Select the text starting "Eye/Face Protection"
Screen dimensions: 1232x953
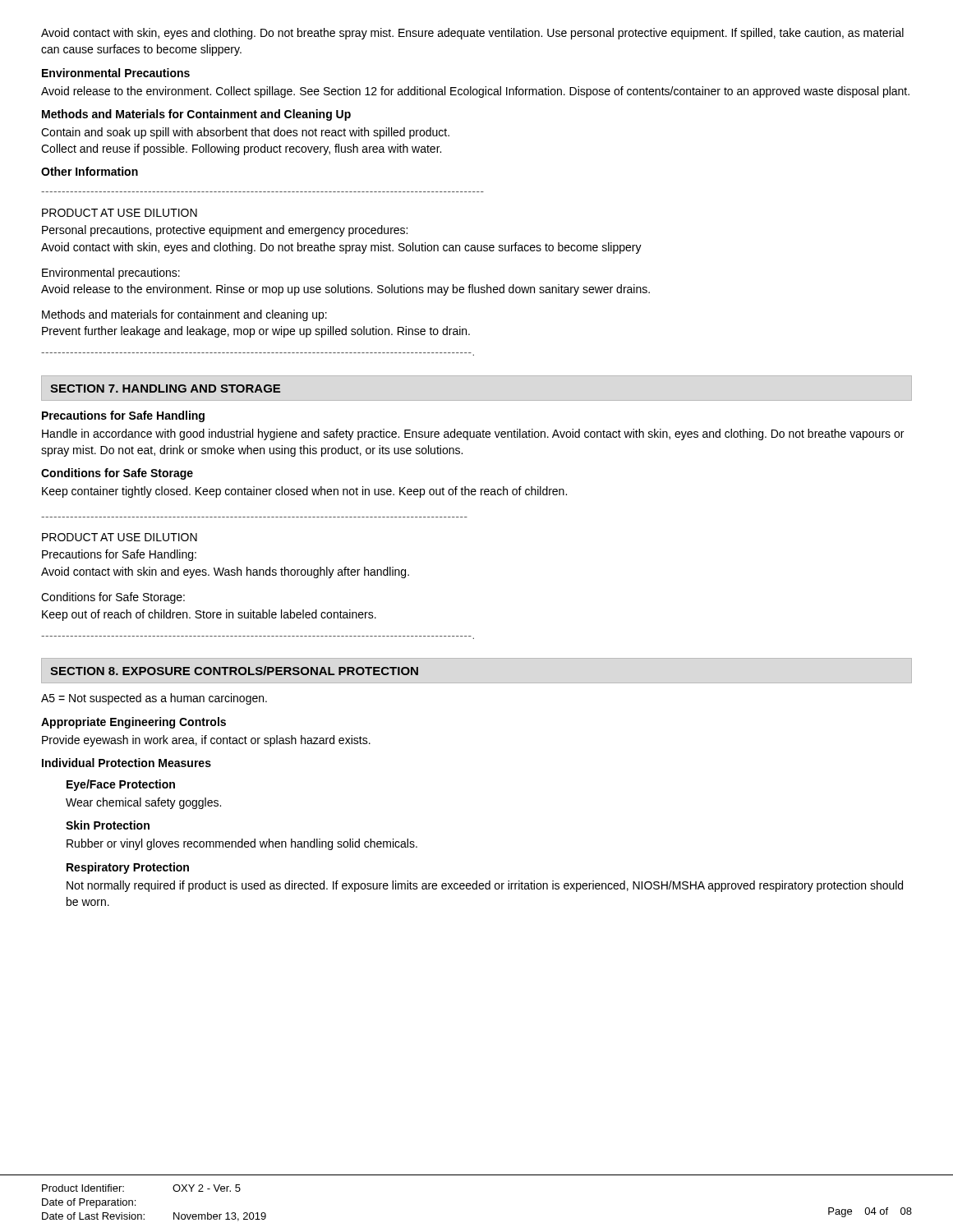click(121, 784)
